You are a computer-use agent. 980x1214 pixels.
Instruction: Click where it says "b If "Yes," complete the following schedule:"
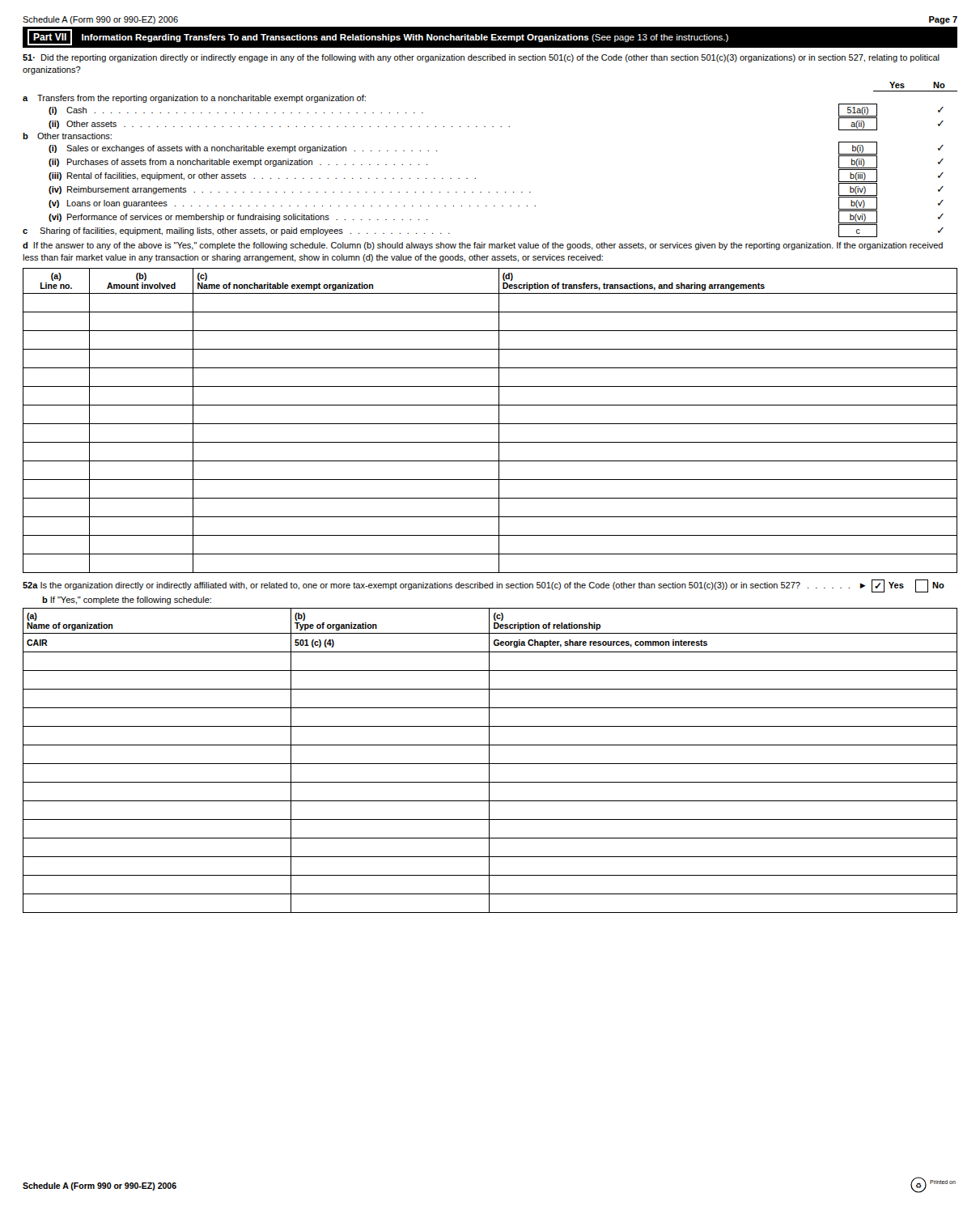[127, 599]
